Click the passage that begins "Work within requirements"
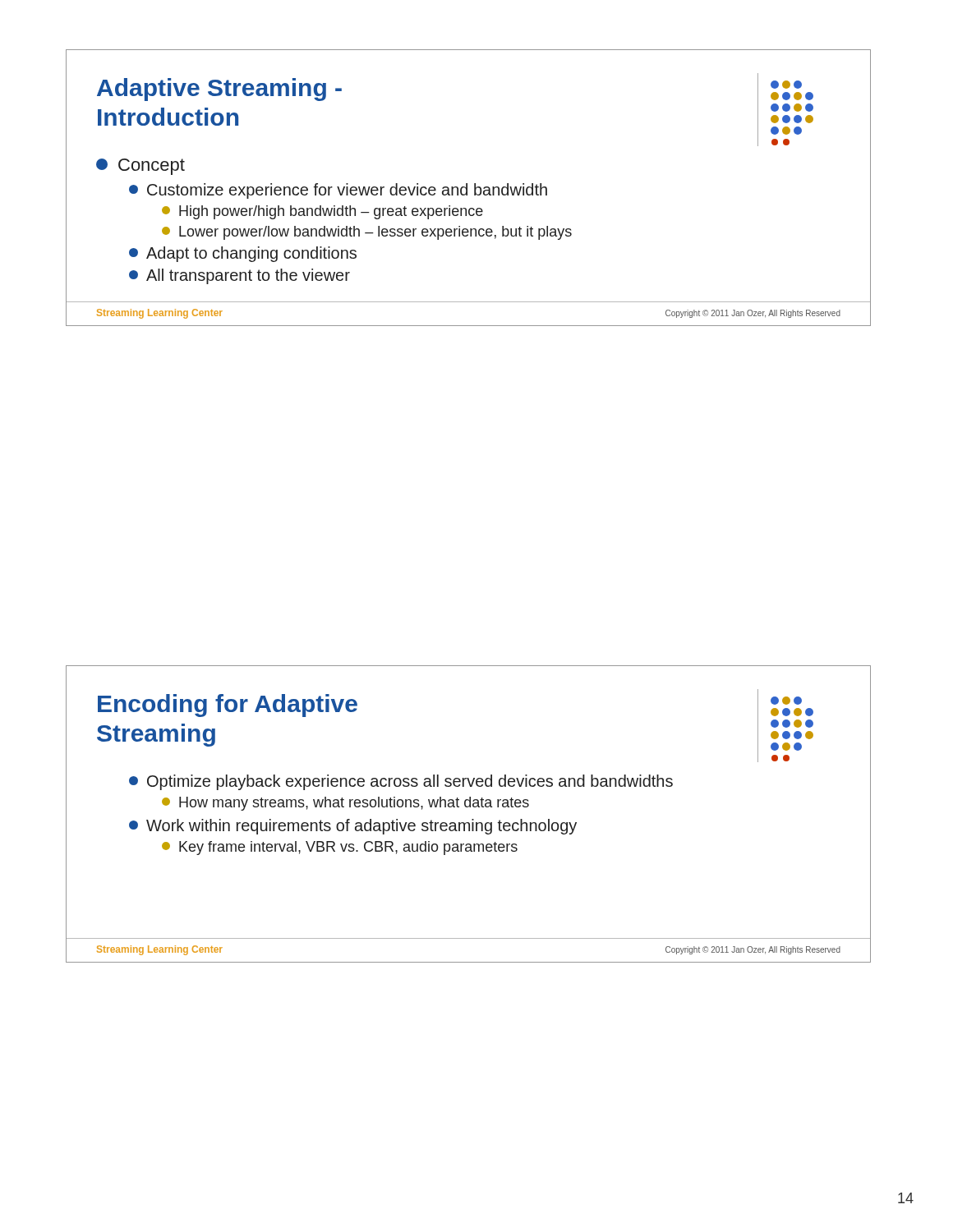Image resolution: width=953 pixels, height=1232 pixels. point(353,826)
